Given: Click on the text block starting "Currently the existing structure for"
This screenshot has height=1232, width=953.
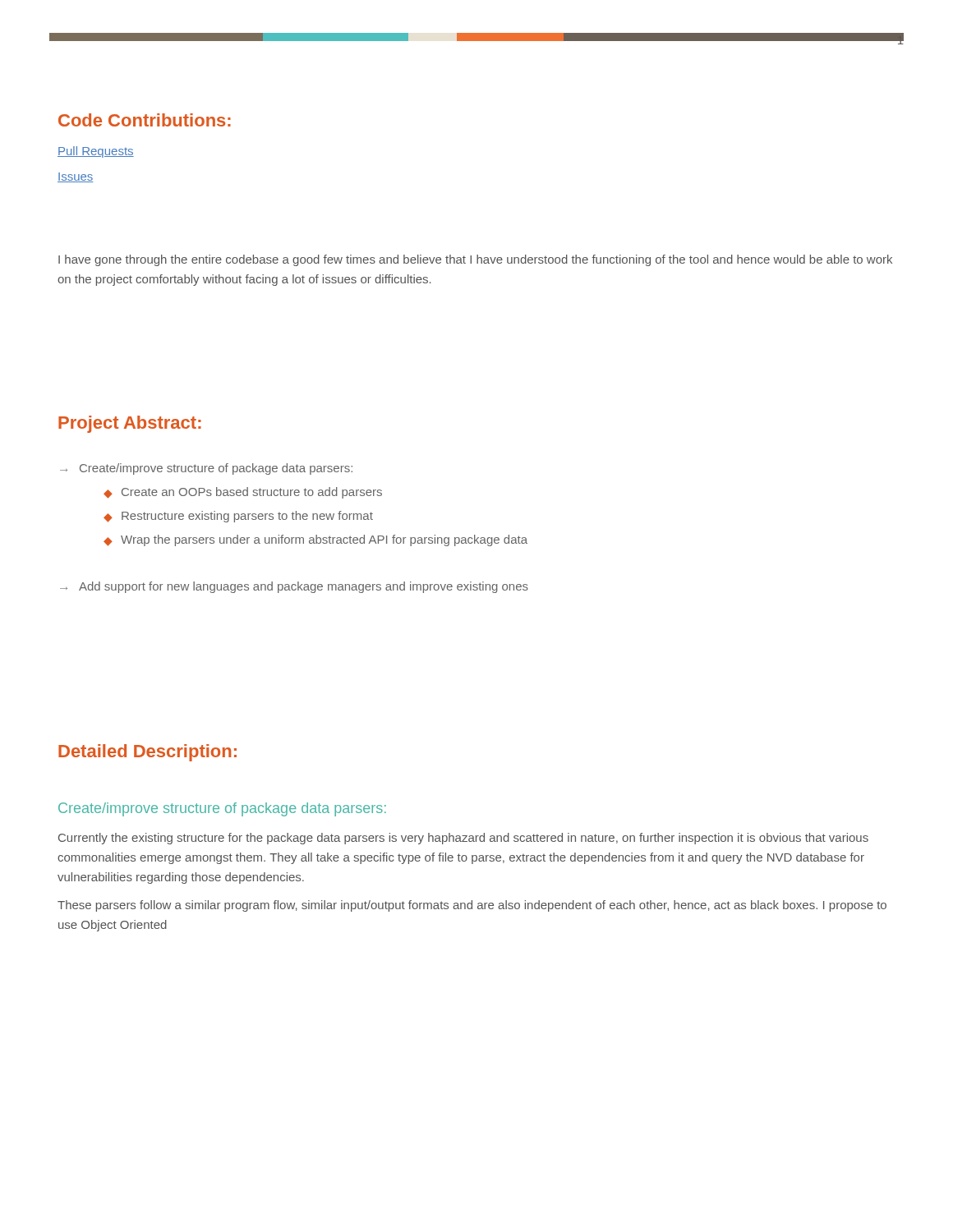Looking at the screenshot, I should tap(463, 857).
